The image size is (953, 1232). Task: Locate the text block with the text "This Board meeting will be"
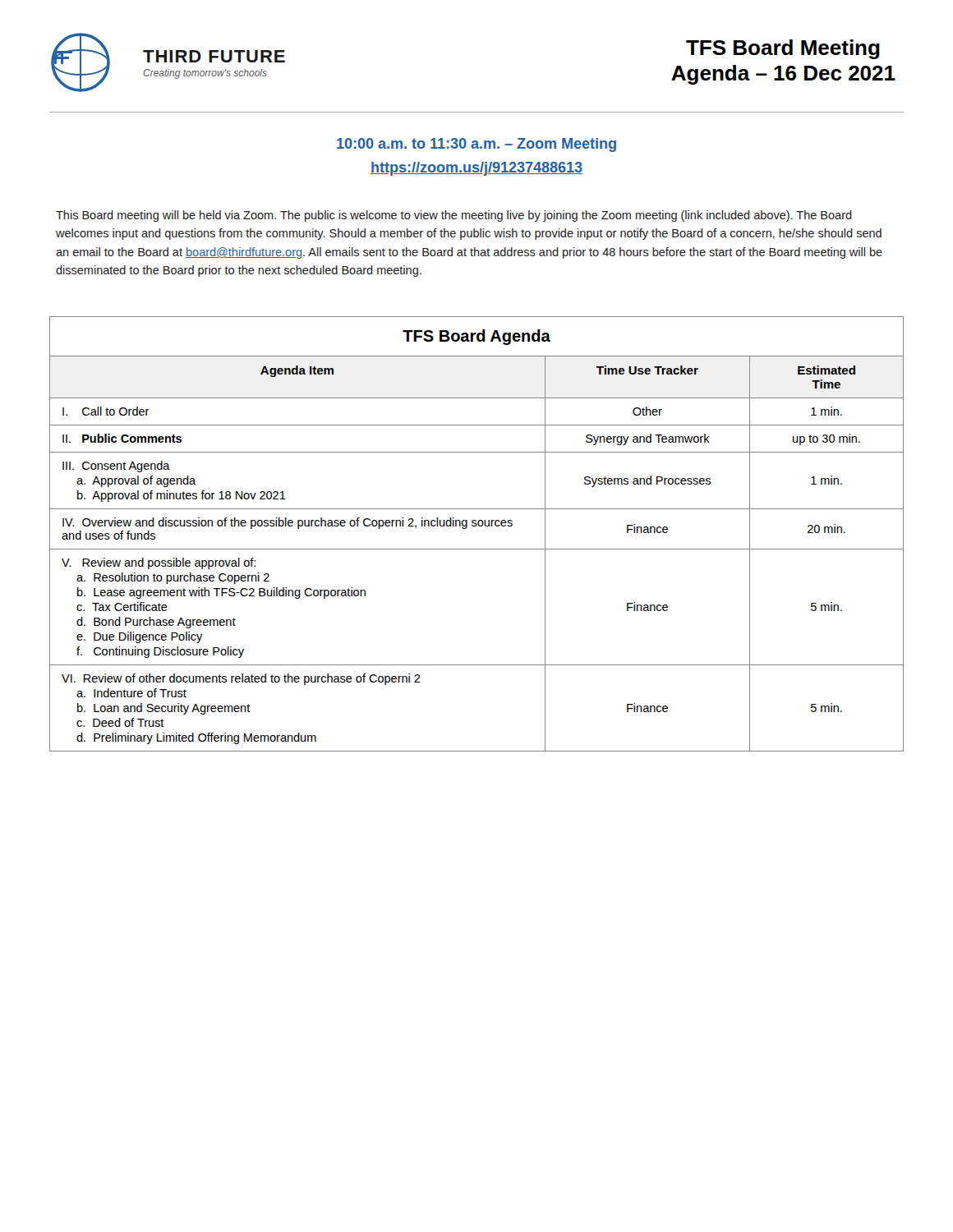tap(469, 243)
